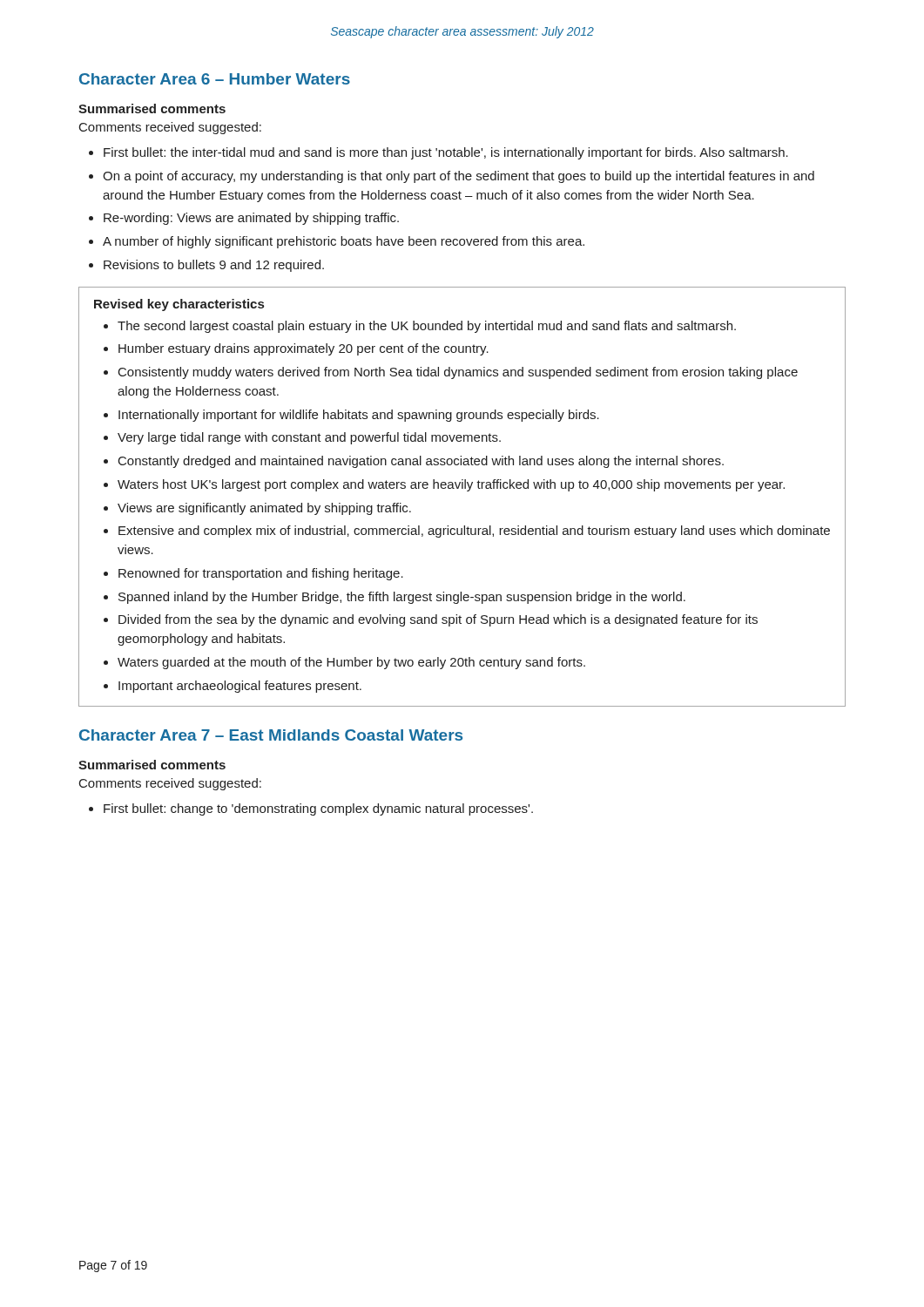Select the list item with the text "Extensive and complex mix"
The width and height of the screenshot is (924, 1307).
click(474, 540)
